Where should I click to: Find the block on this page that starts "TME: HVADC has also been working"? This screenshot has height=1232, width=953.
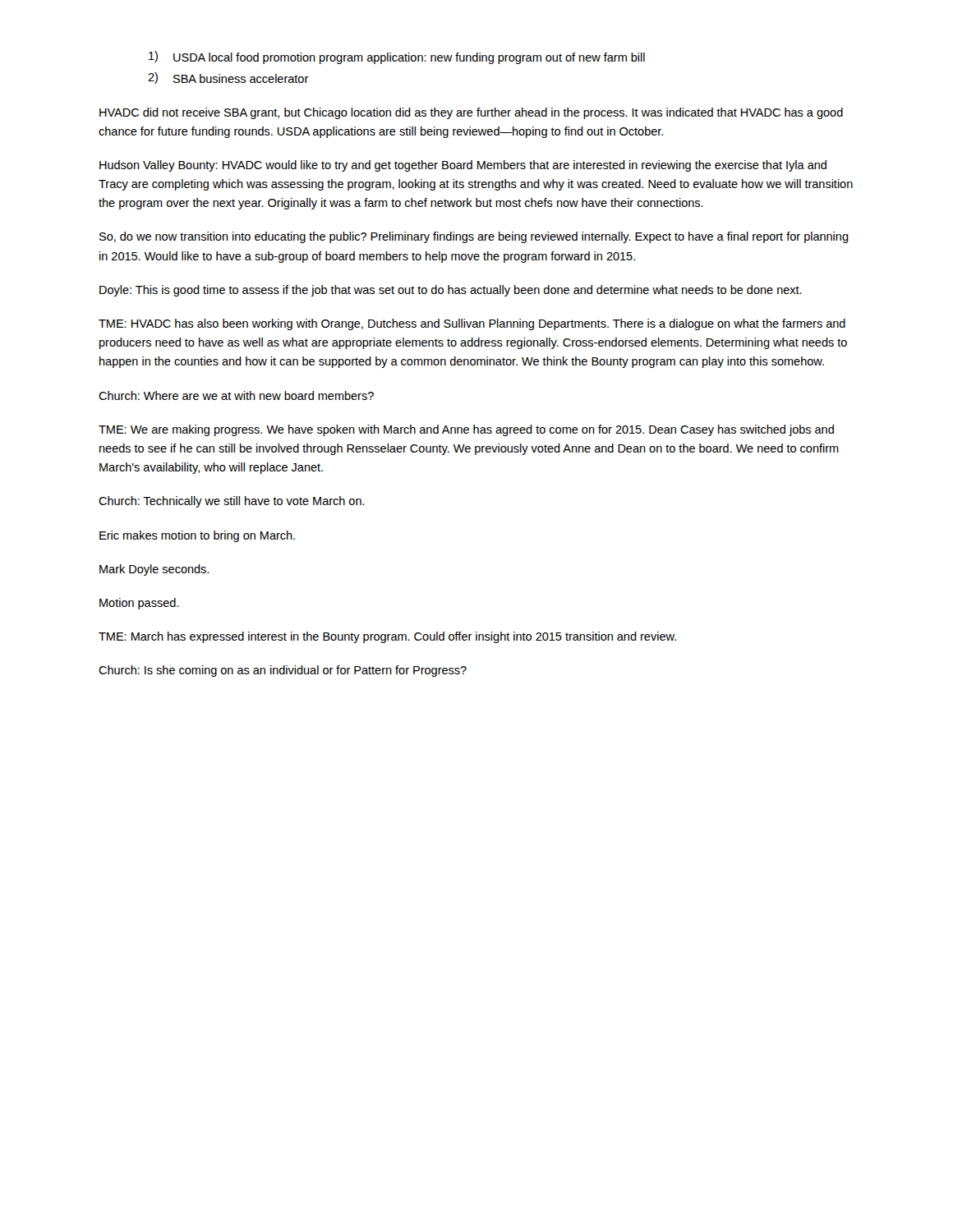(x=473, y=343)
